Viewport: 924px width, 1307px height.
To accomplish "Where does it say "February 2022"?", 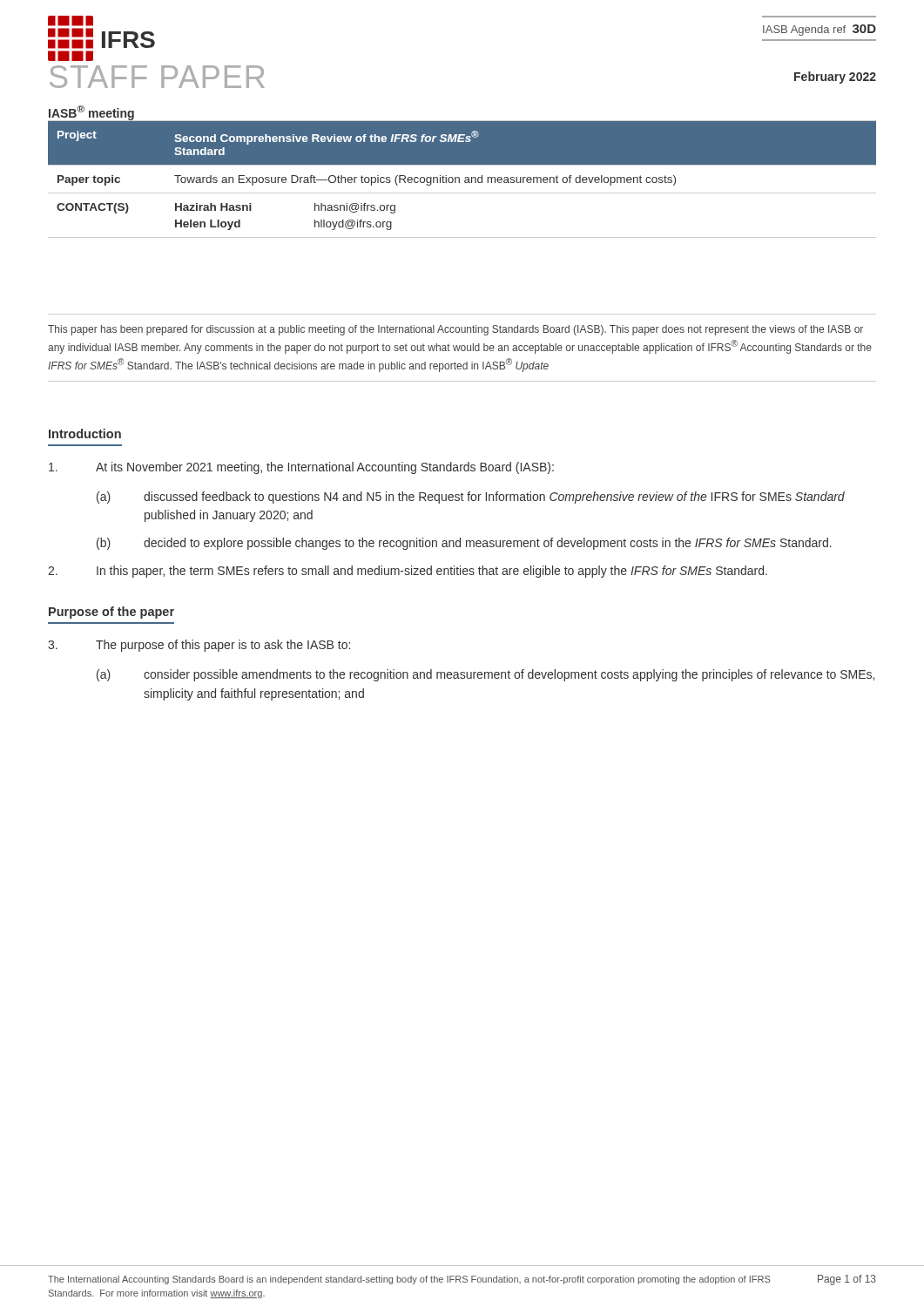I will [x=835, y=77].
